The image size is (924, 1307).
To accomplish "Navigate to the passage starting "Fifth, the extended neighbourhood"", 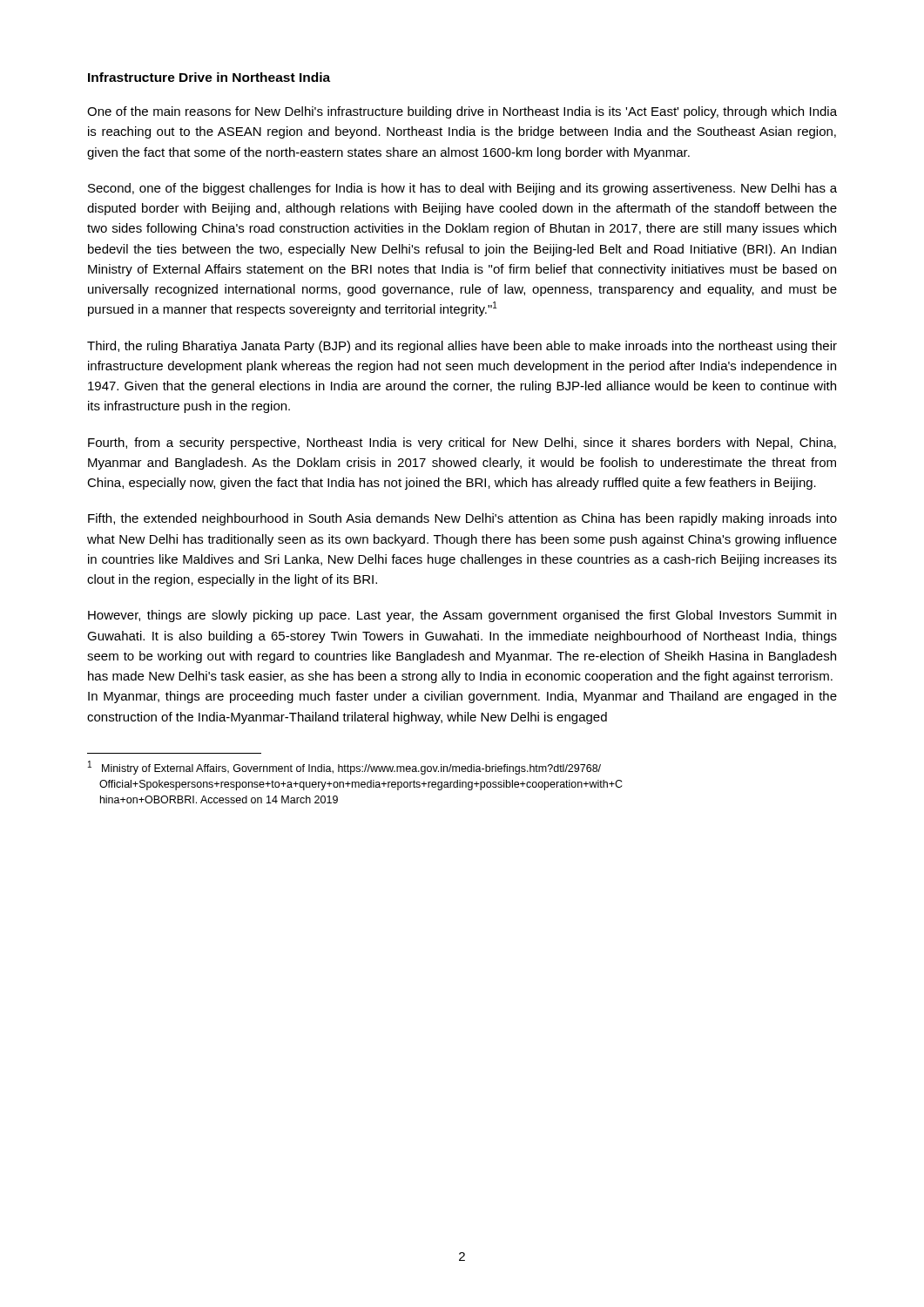I will pyautogui.click(x=462, y=549).
